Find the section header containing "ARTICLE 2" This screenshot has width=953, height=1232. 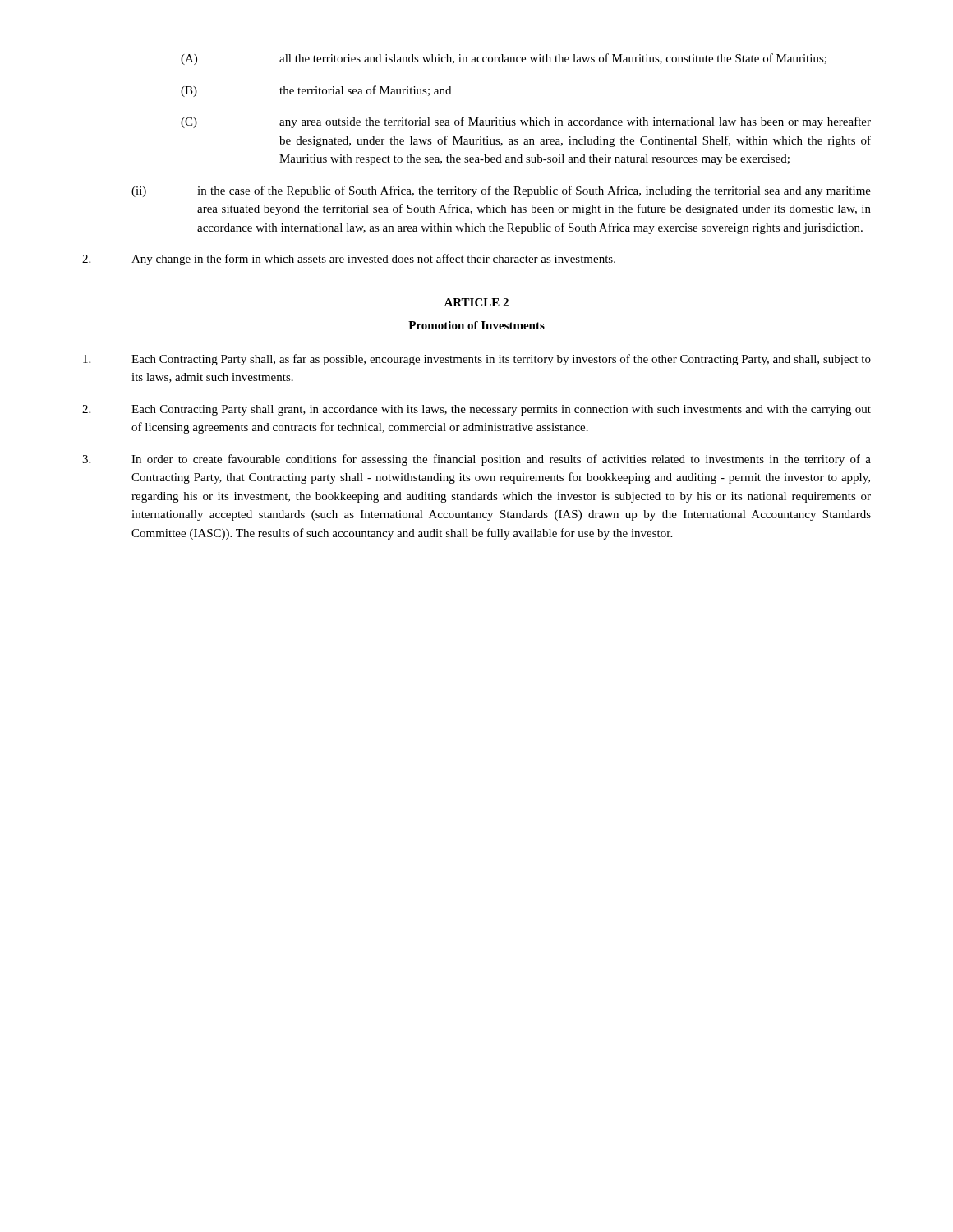pyautogui.click(x=476, y=302)
